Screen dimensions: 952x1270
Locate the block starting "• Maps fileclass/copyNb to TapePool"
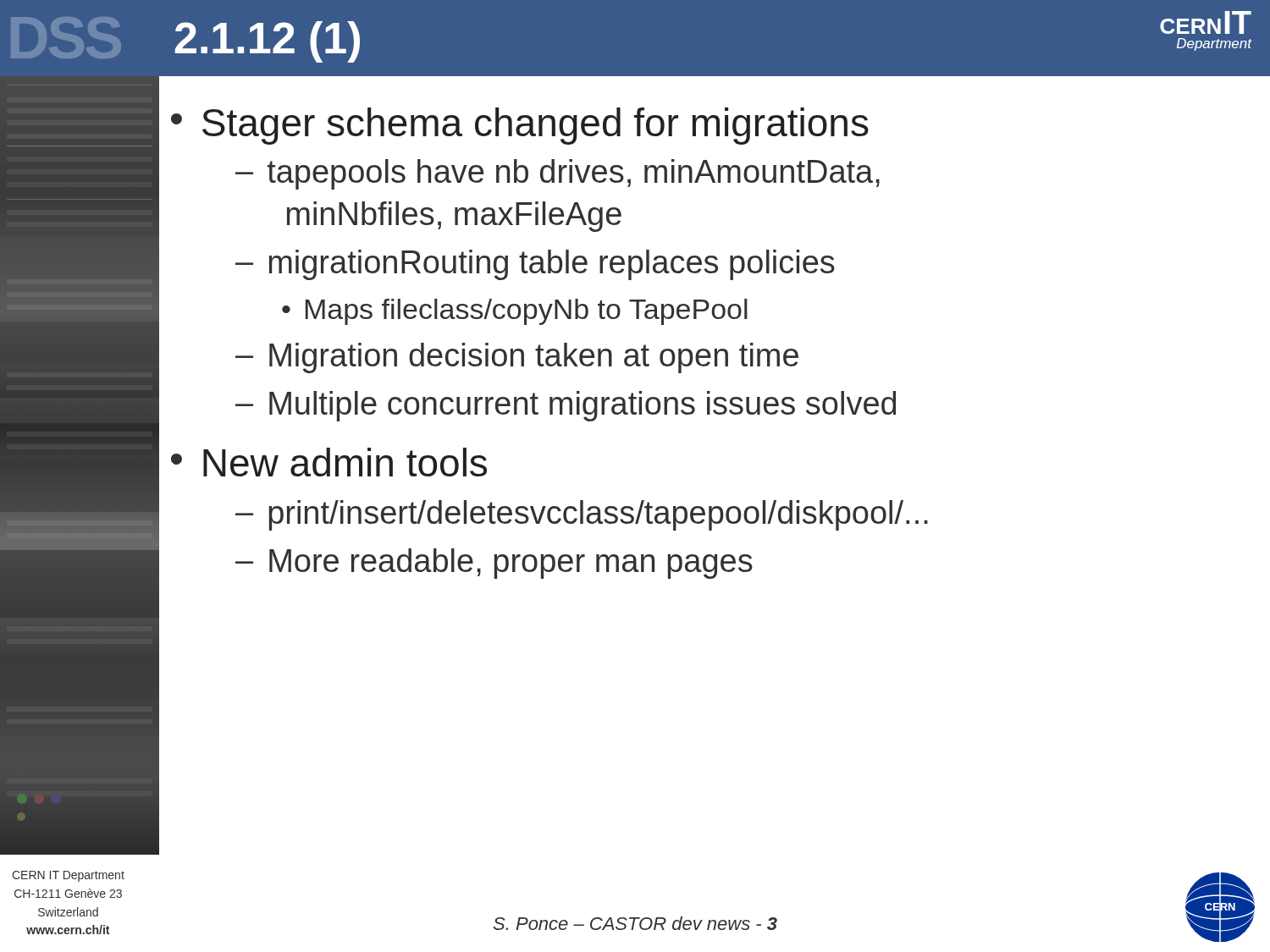pos(515,309)
